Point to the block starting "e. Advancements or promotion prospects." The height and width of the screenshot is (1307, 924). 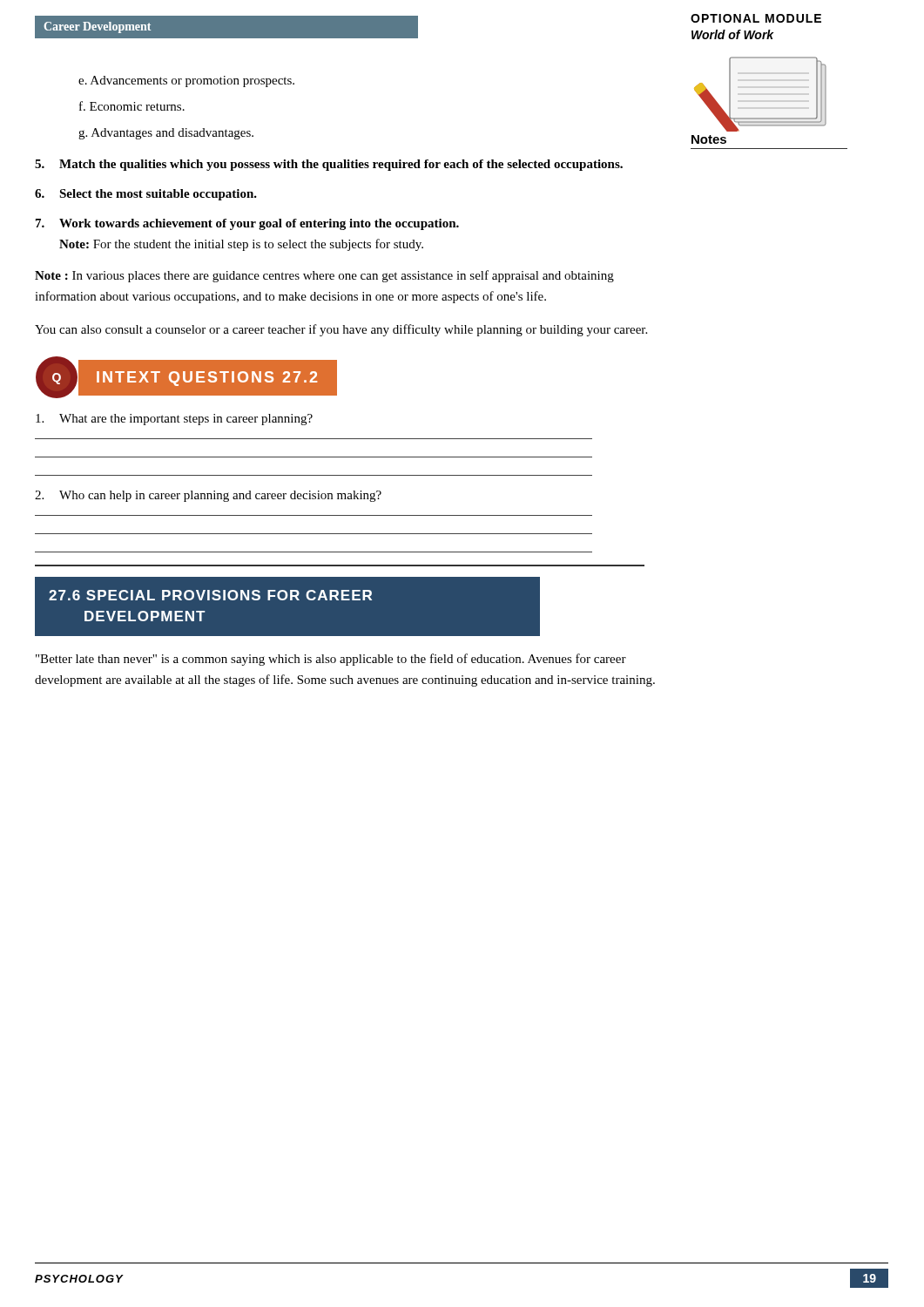(x=187, y=80)
